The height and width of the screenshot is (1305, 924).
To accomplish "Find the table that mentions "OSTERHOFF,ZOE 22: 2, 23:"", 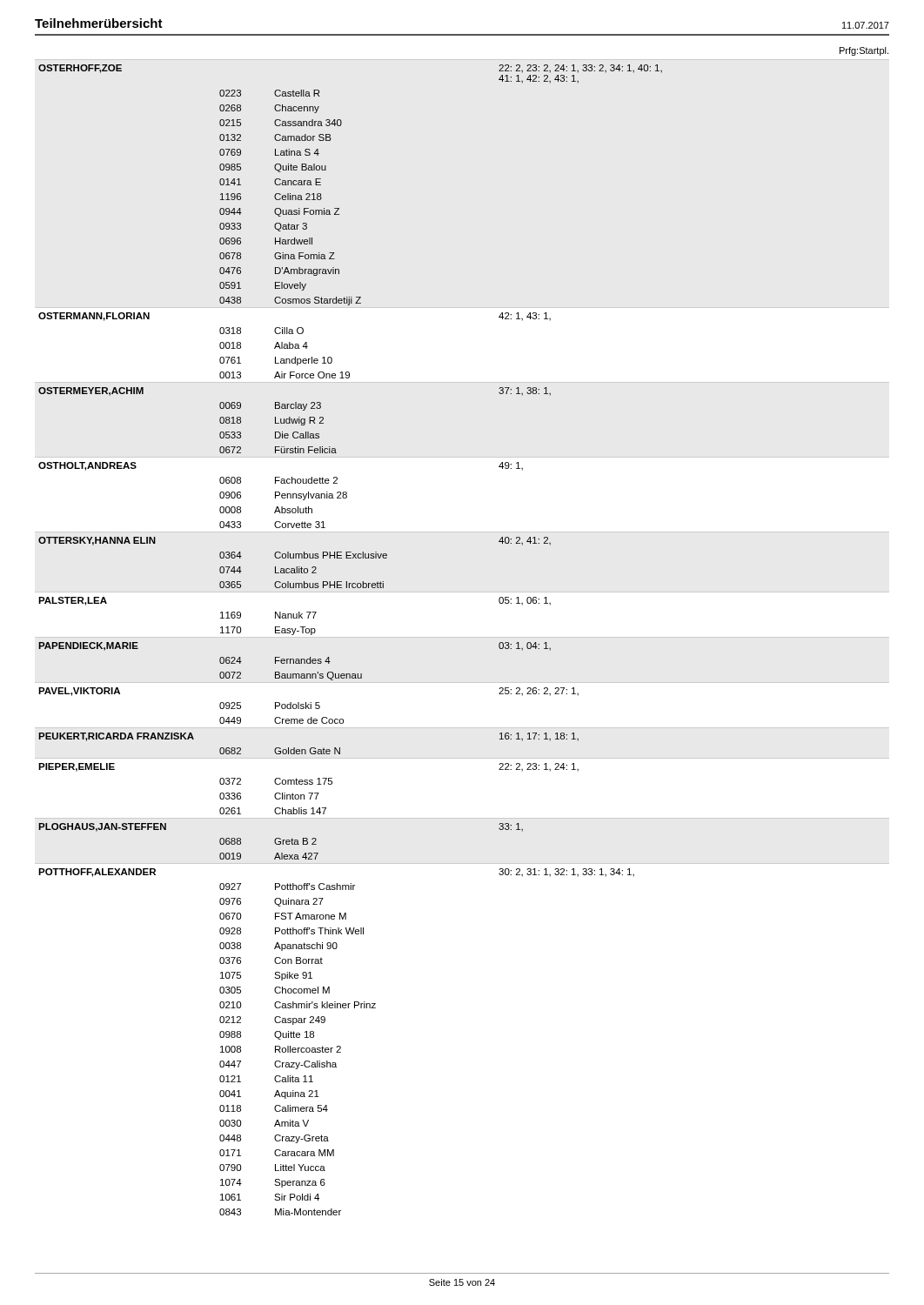I will pyautogui.click(x=462, y=639).
